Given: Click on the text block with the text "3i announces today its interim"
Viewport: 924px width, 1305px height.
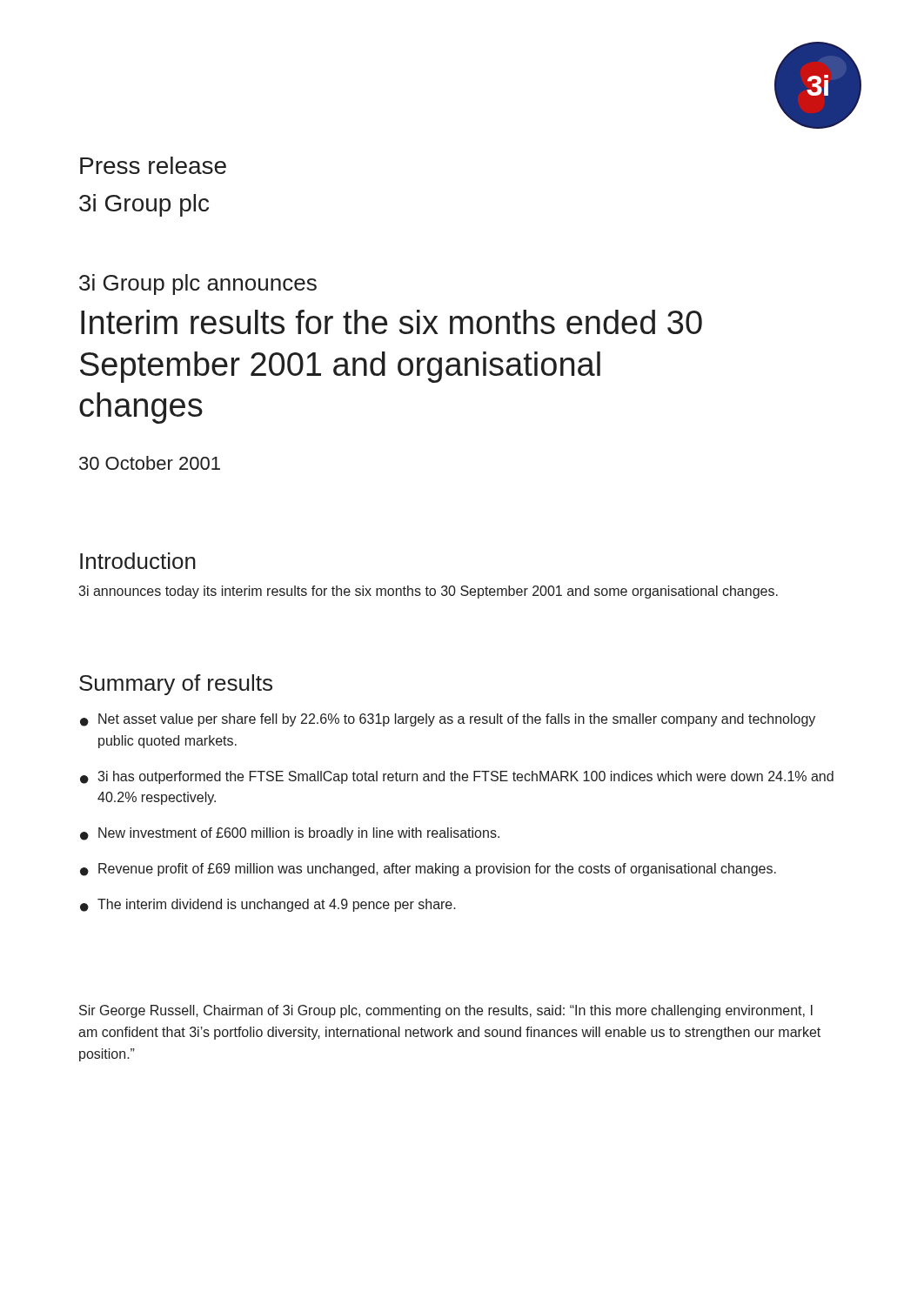Looking at the screenshot, I should [428, 591].
